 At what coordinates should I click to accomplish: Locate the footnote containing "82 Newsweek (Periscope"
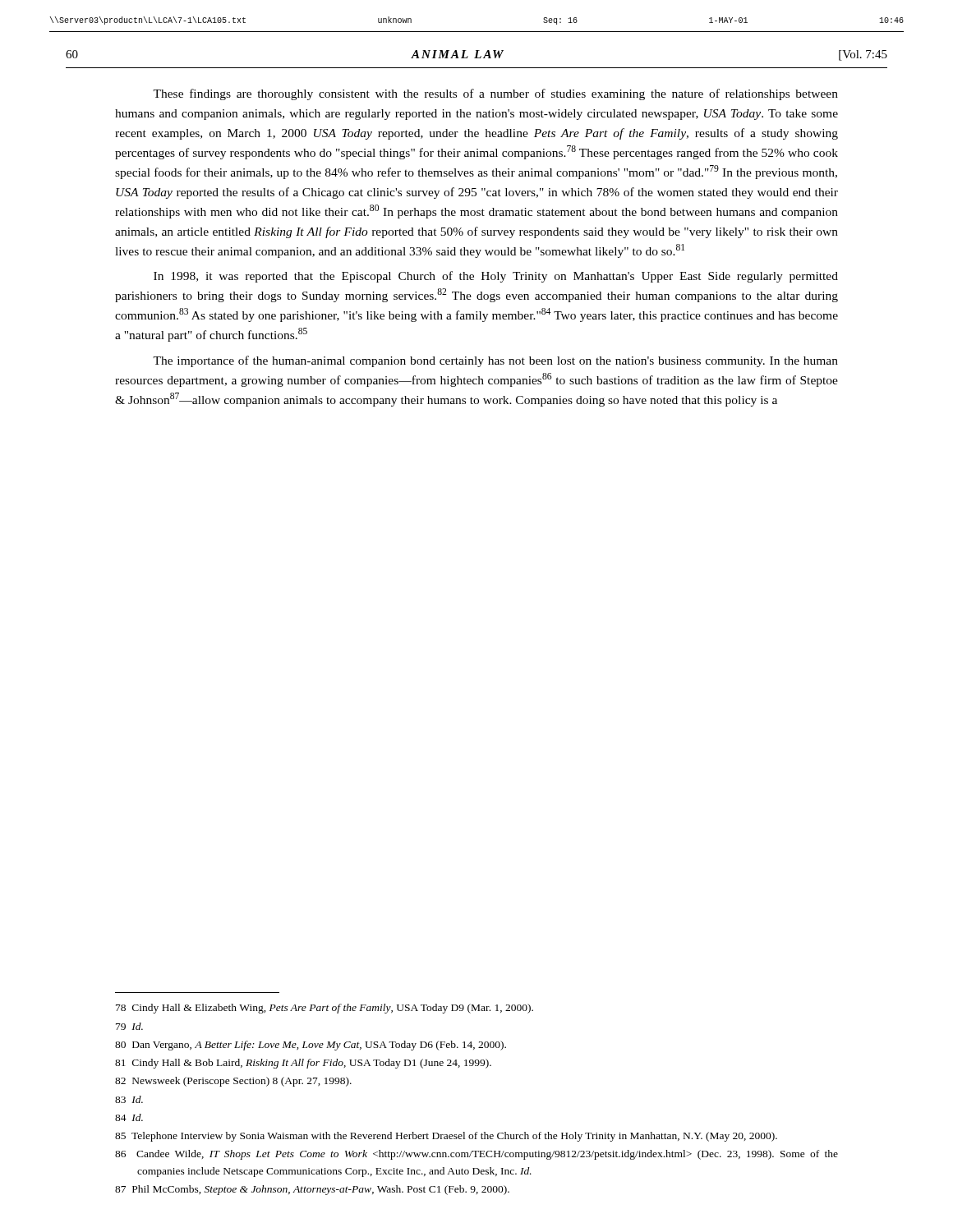click(x=233, y=1081)
